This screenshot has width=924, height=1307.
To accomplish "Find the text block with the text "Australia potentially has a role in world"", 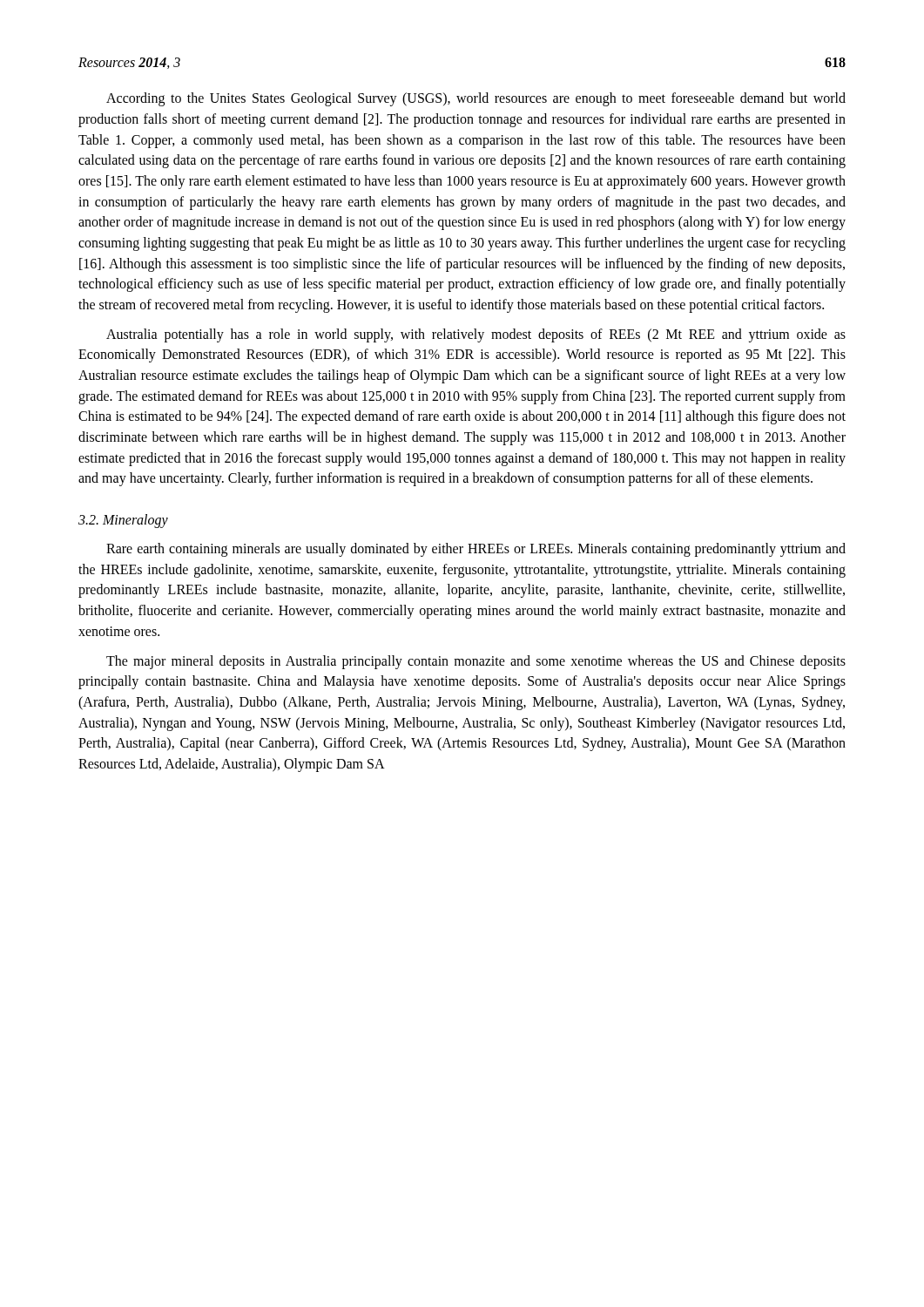I will coord(462,406).
